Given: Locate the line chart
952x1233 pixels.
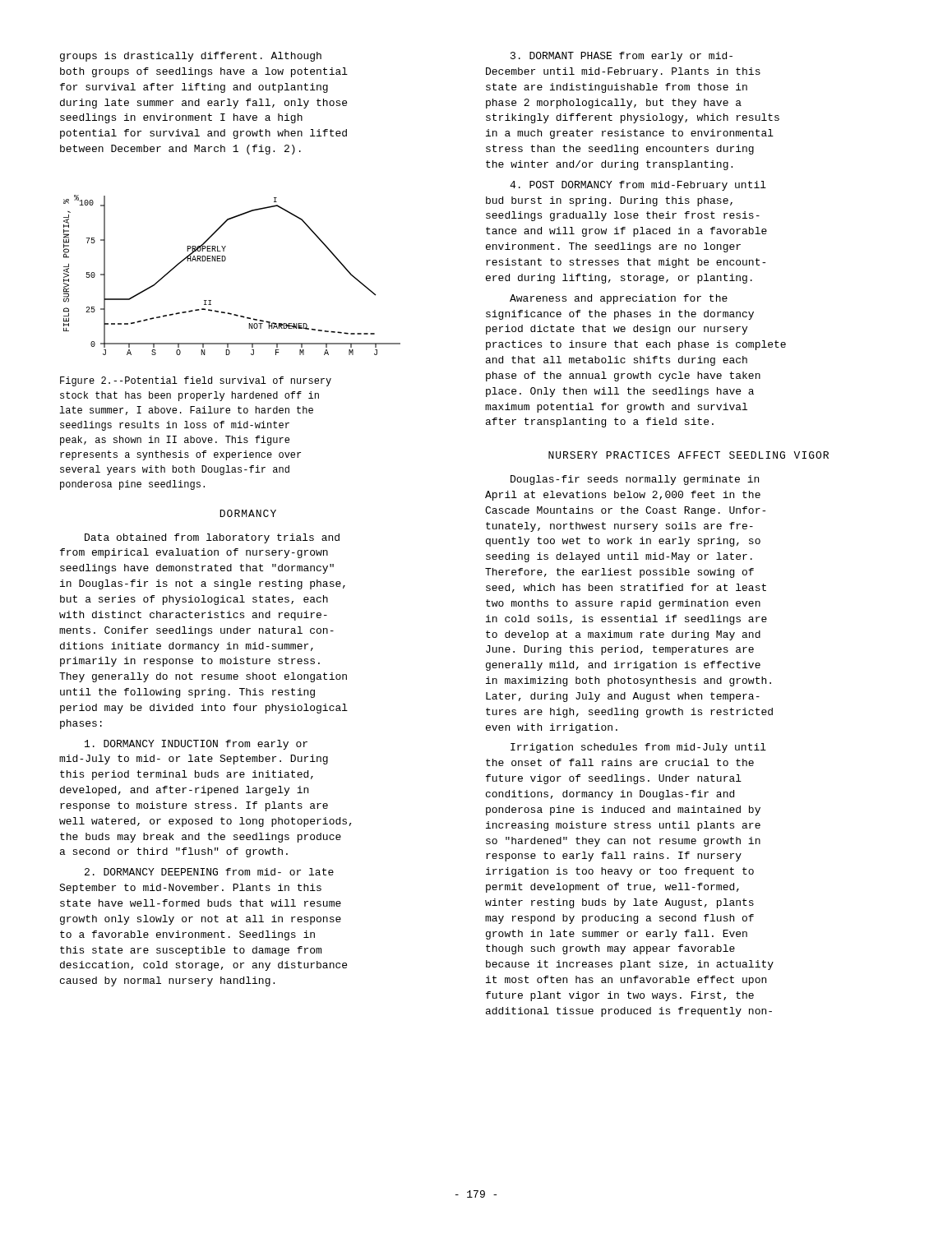Looking at the screenshot, I should [x=248, y=268].
